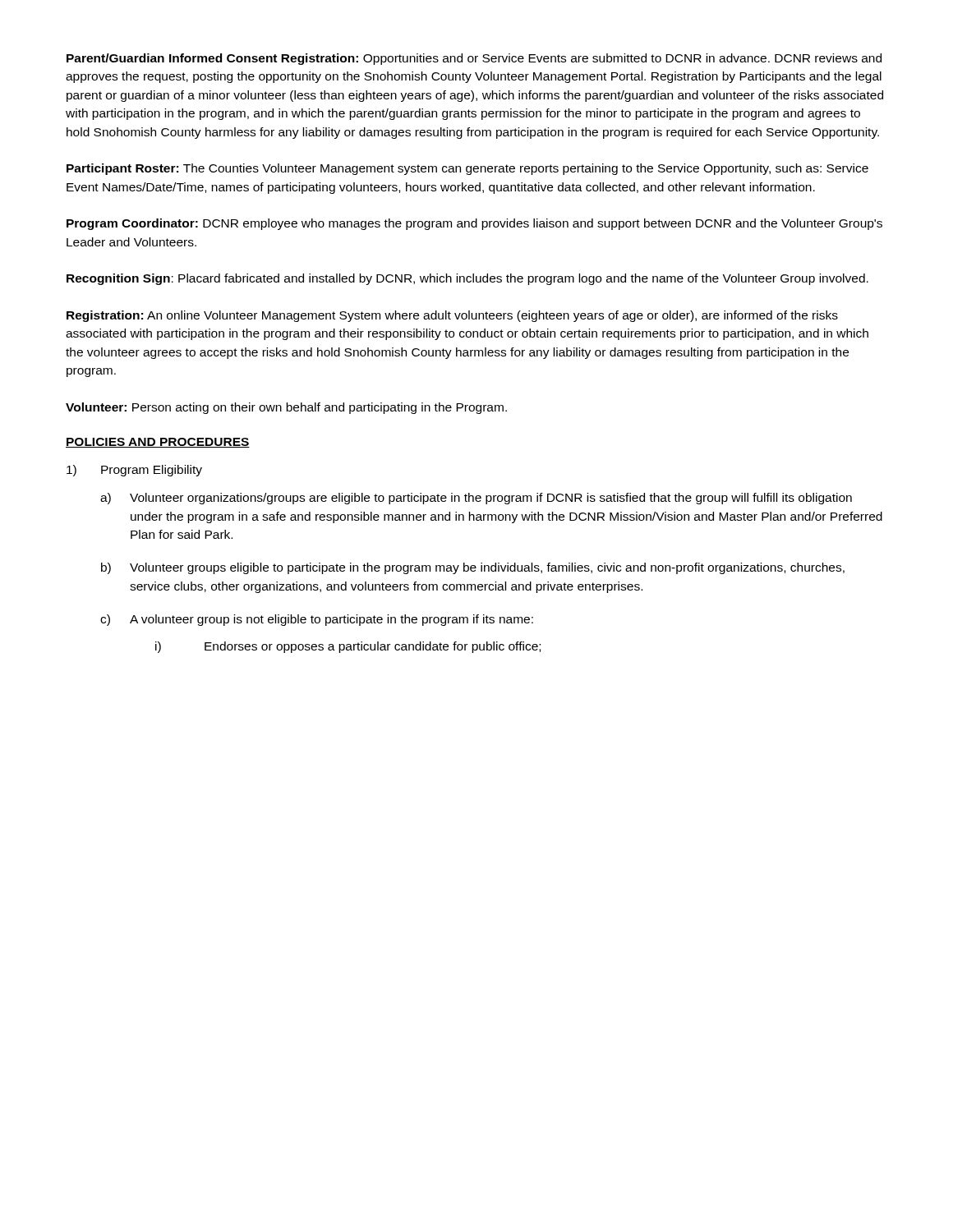
Task: Point to the block starting "POLICIES AND PROCEDURES"
Action: point(157,441)
